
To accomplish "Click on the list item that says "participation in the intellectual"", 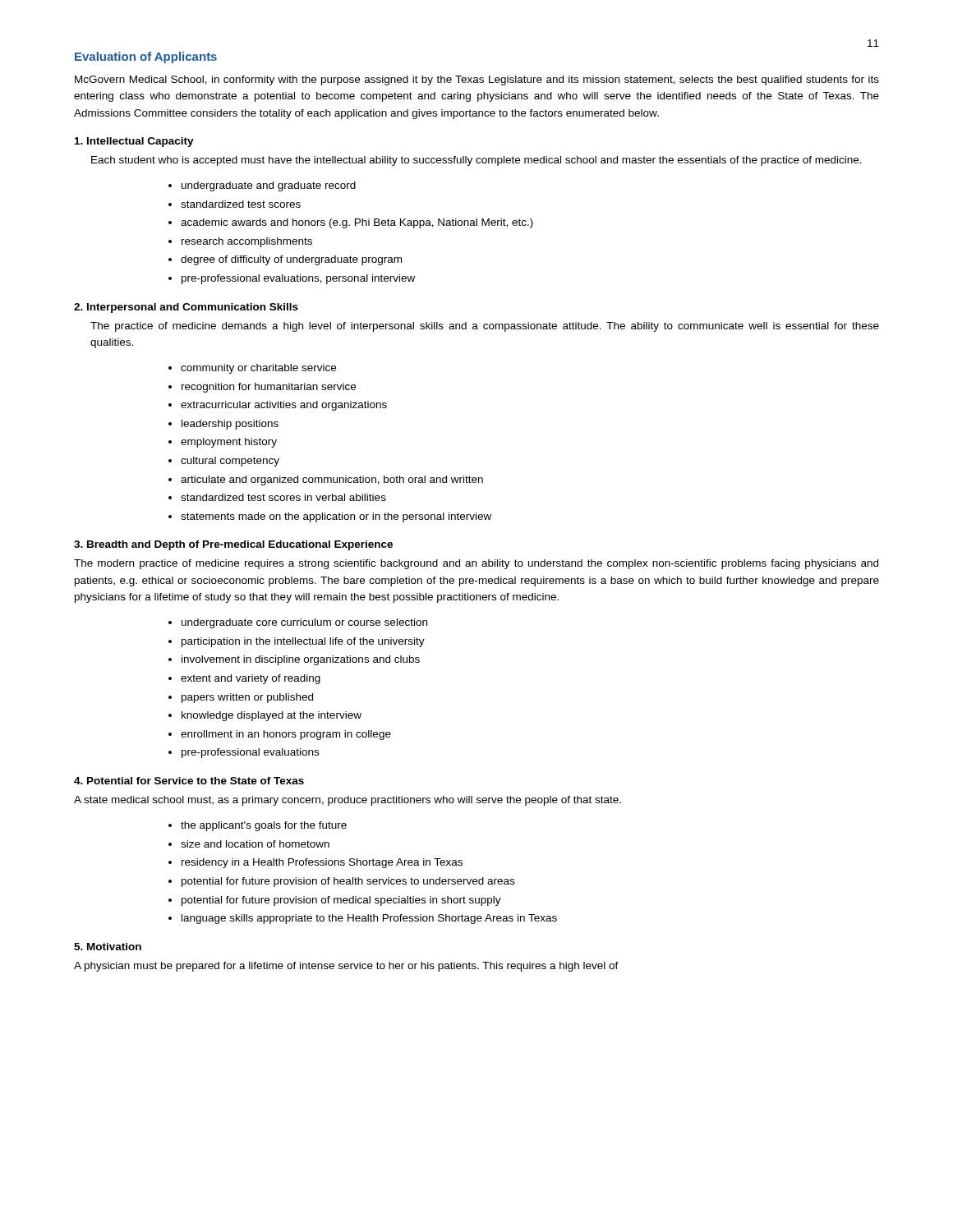I will point(303,641).
